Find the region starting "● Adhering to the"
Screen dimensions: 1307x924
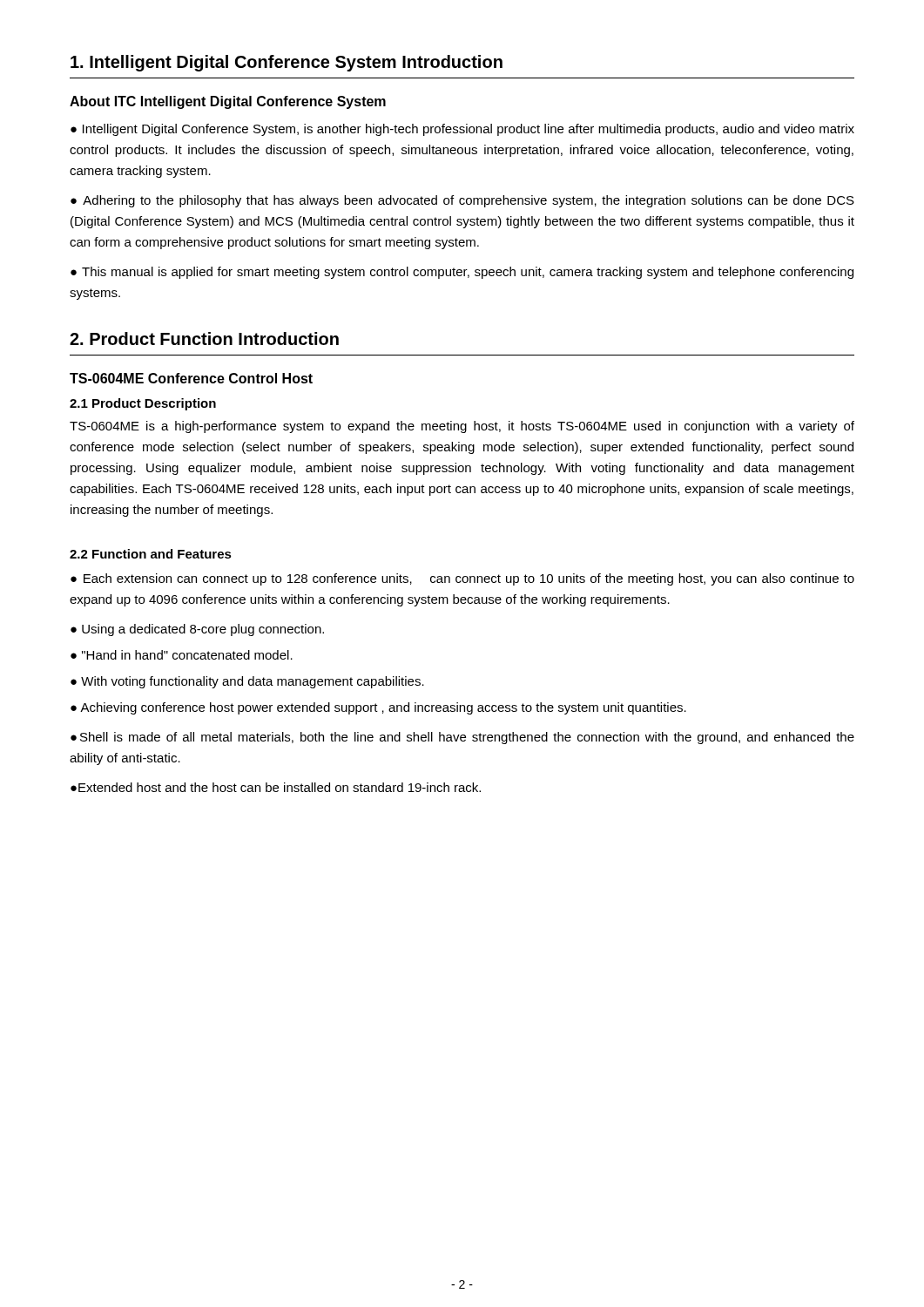click(x=462, y=221)
